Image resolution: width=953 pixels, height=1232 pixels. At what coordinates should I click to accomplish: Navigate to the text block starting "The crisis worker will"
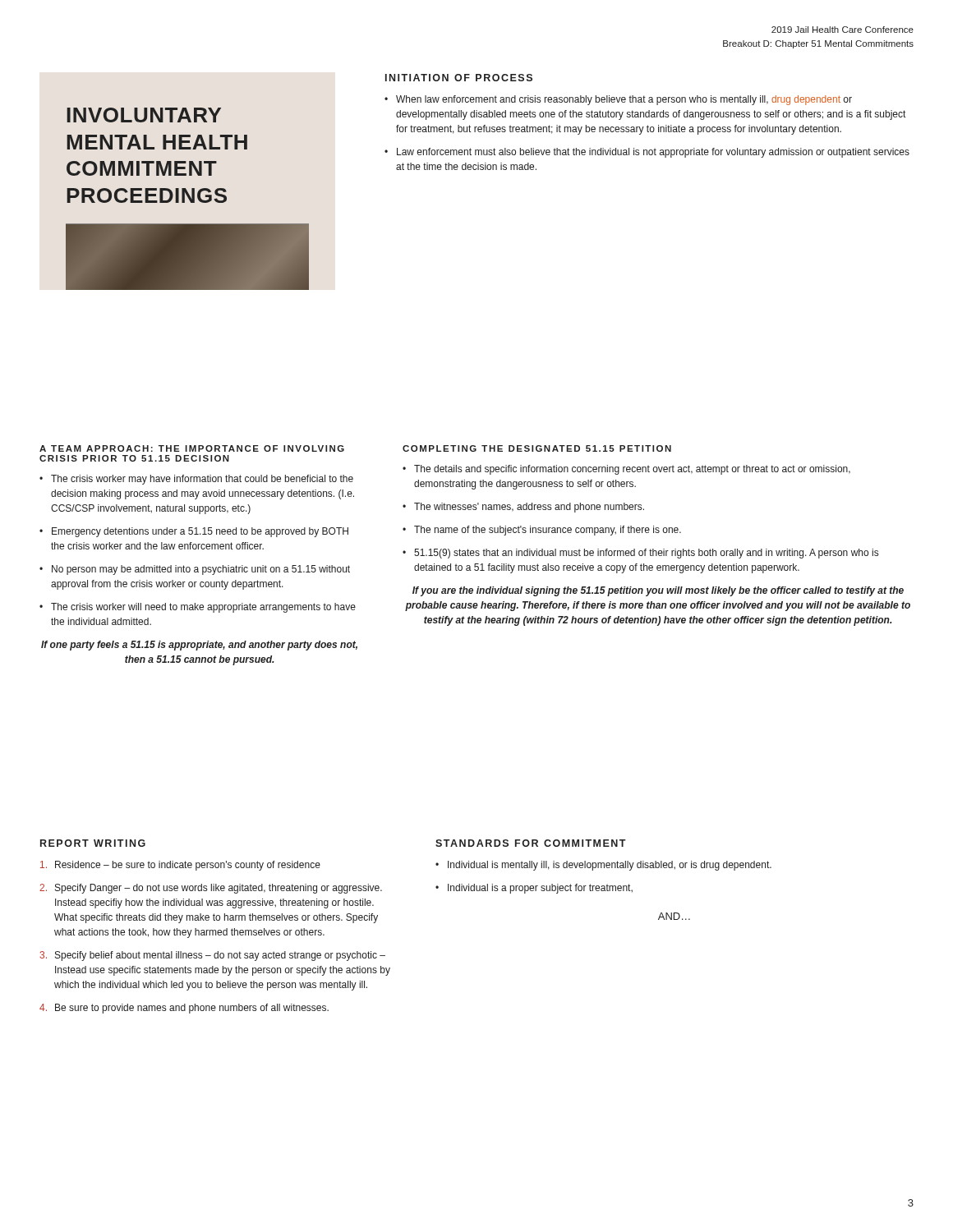[x=203, y=614]
